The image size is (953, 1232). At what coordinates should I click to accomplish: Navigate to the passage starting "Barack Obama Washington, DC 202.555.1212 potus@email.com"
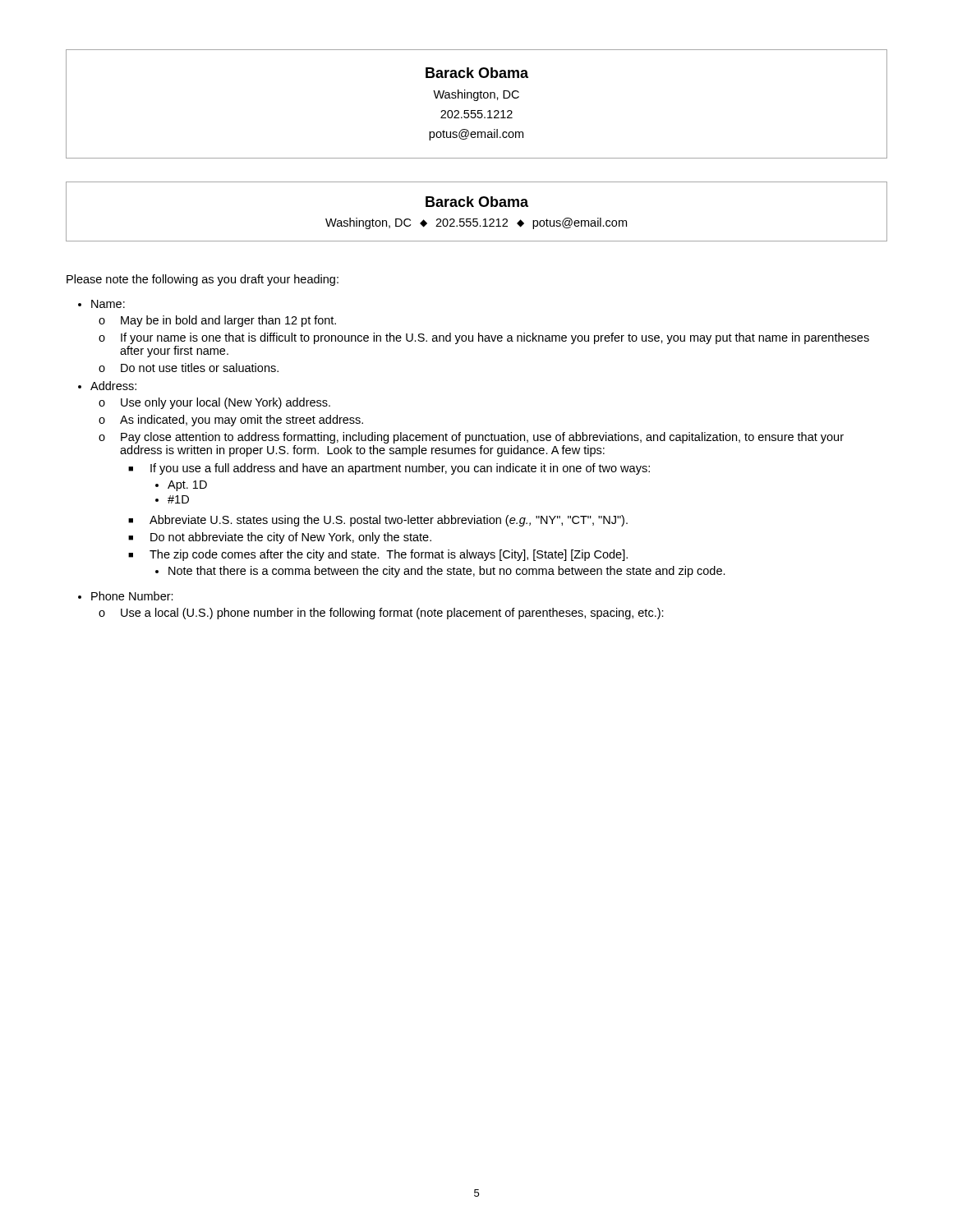point(476,105)
